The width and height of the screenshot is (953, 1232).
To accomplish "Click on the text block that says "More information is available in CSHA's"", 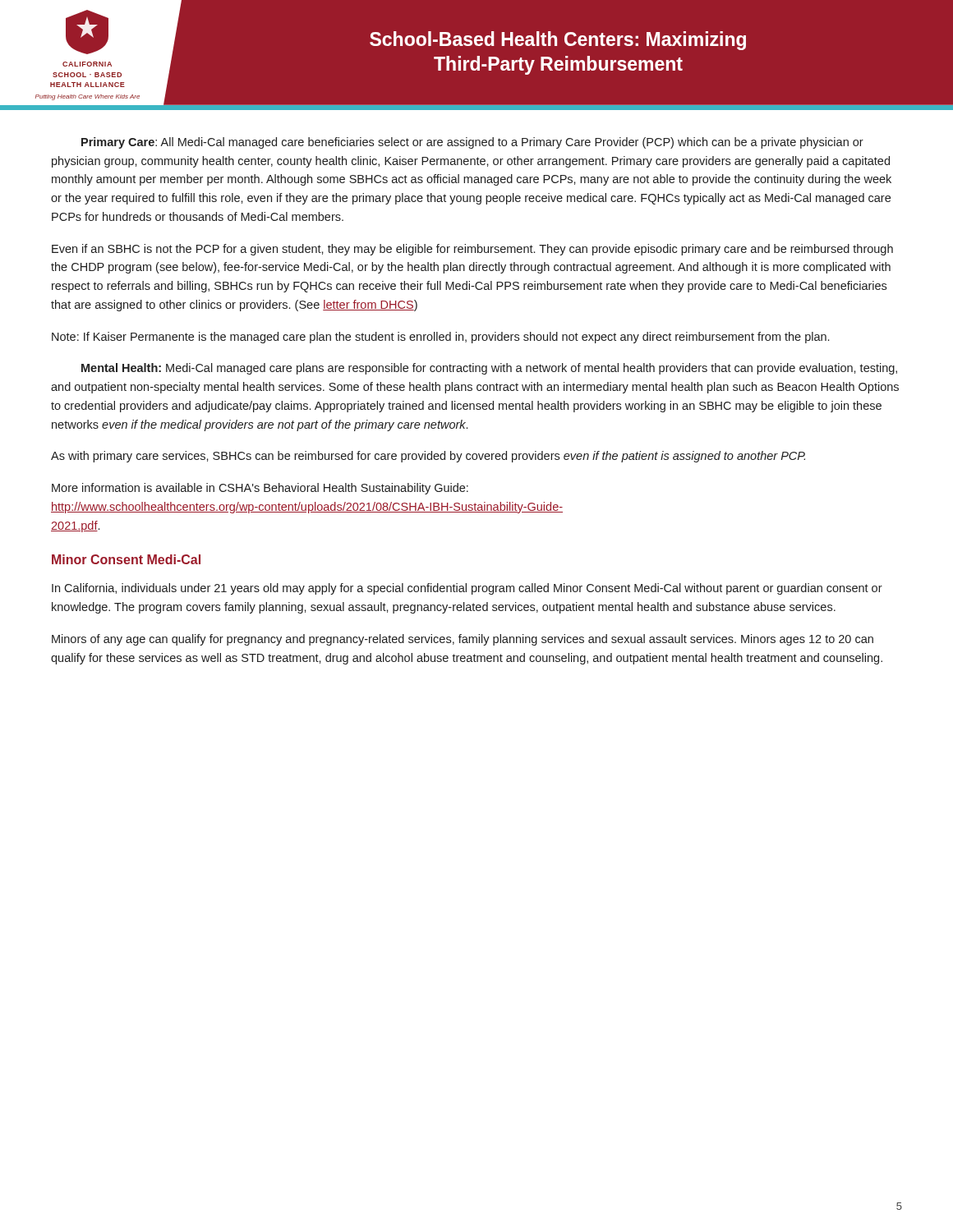I will click(476, 507).
